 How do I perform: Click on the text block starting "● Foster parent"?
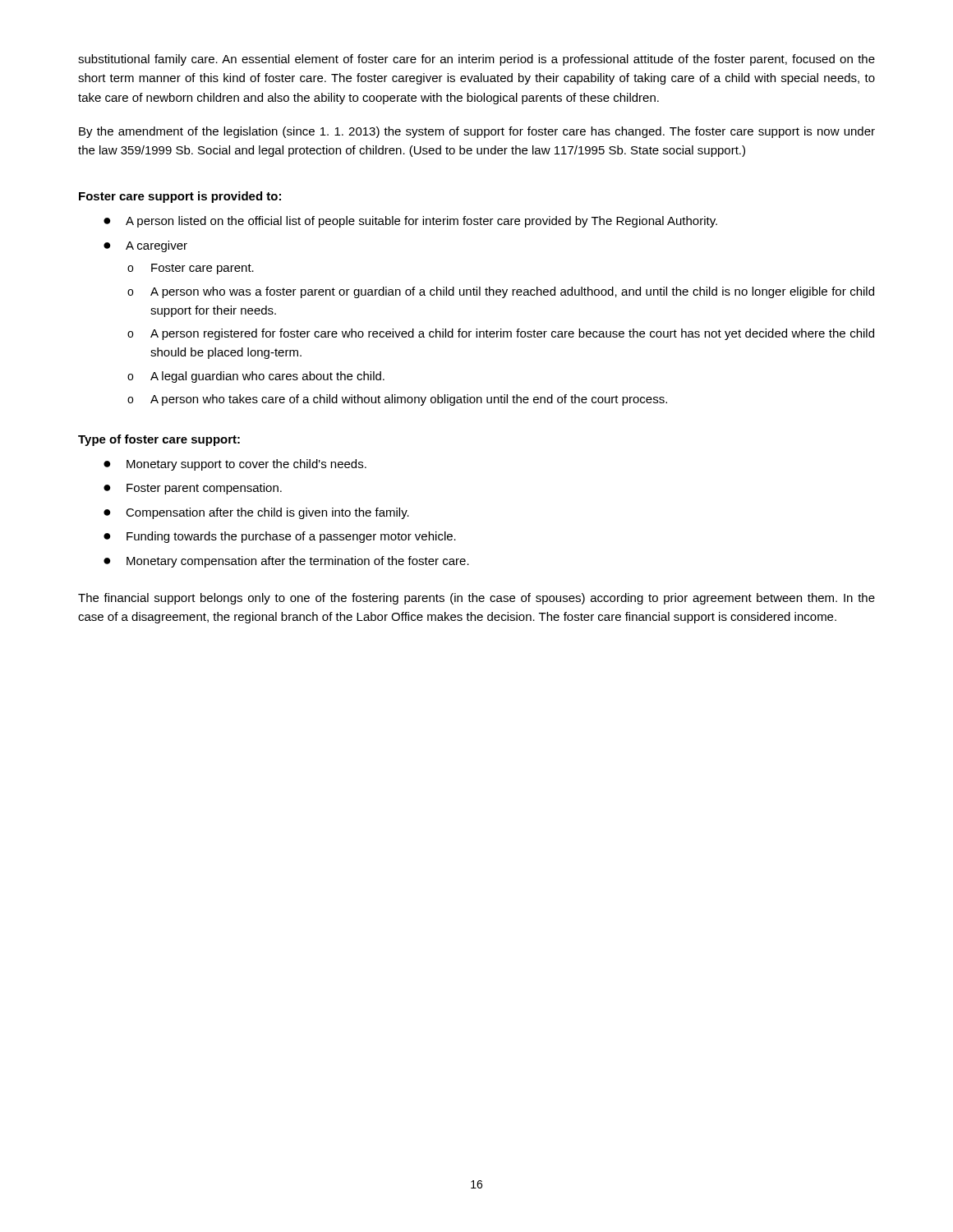coord(193,489)
